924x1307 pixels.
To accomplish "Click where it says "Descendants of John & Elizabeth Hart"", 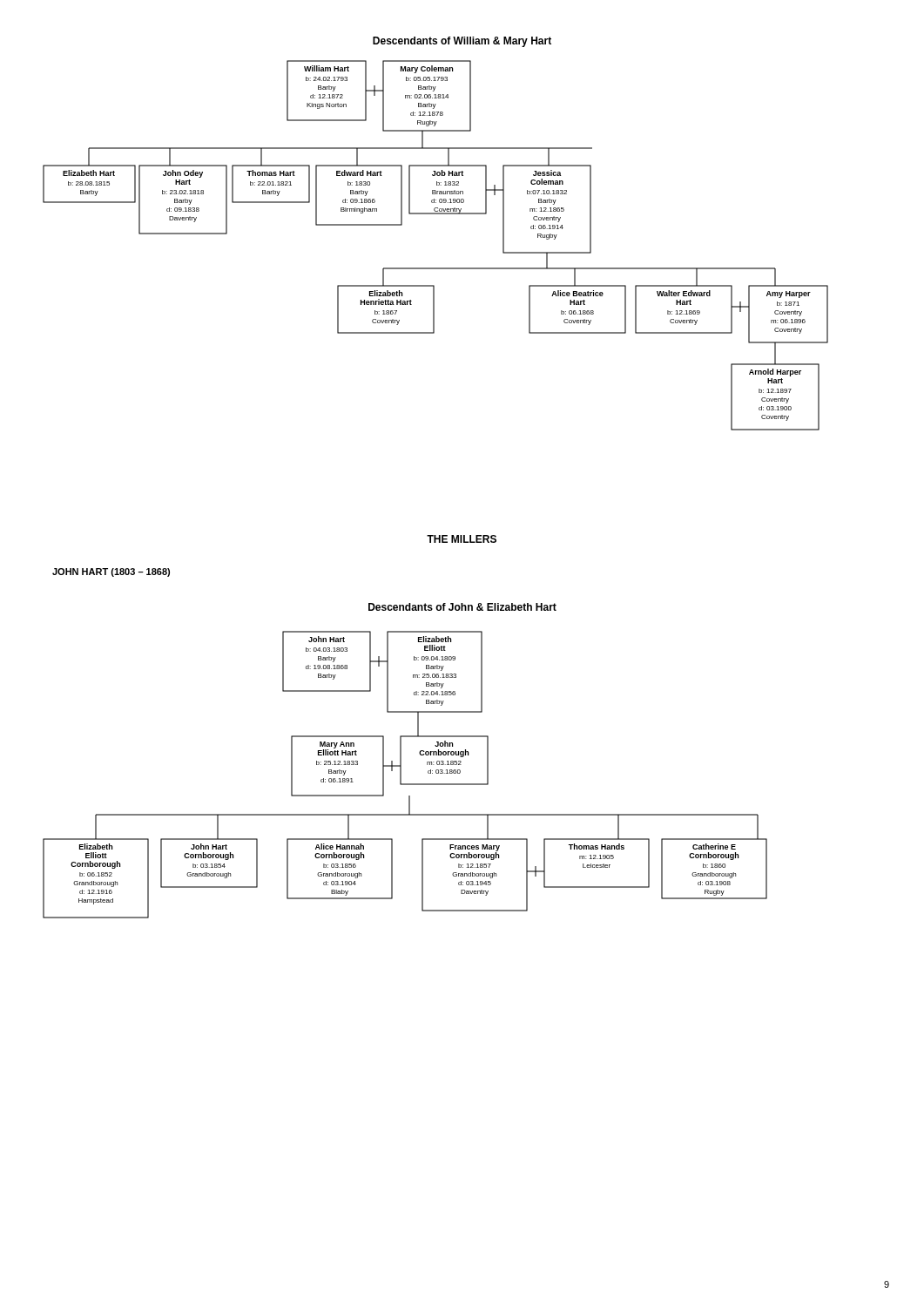I will (462, 607).
